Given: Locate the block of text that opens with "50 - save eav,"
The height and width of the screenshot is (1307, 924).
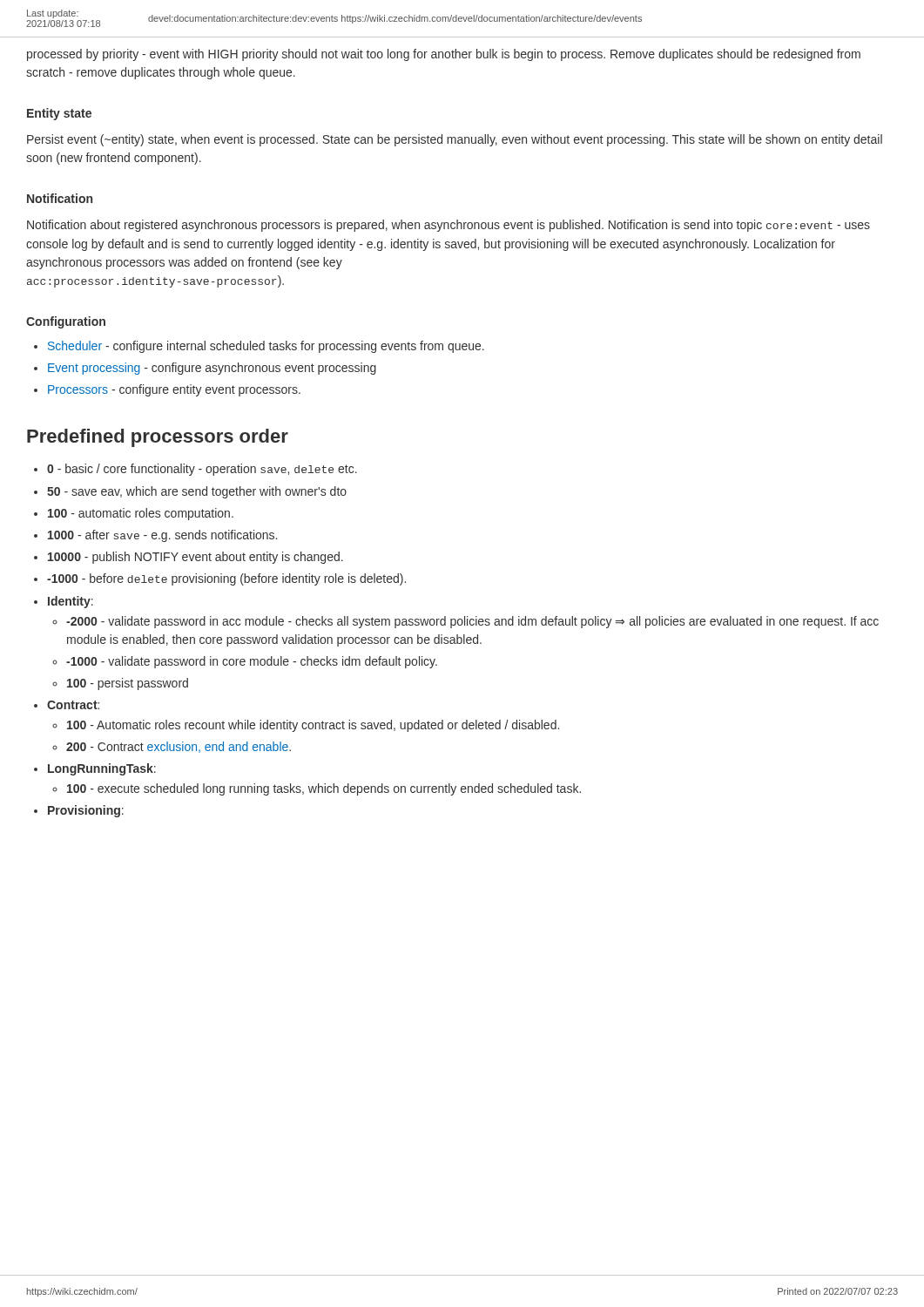Looking at the screenshot, I should point(197,491).
